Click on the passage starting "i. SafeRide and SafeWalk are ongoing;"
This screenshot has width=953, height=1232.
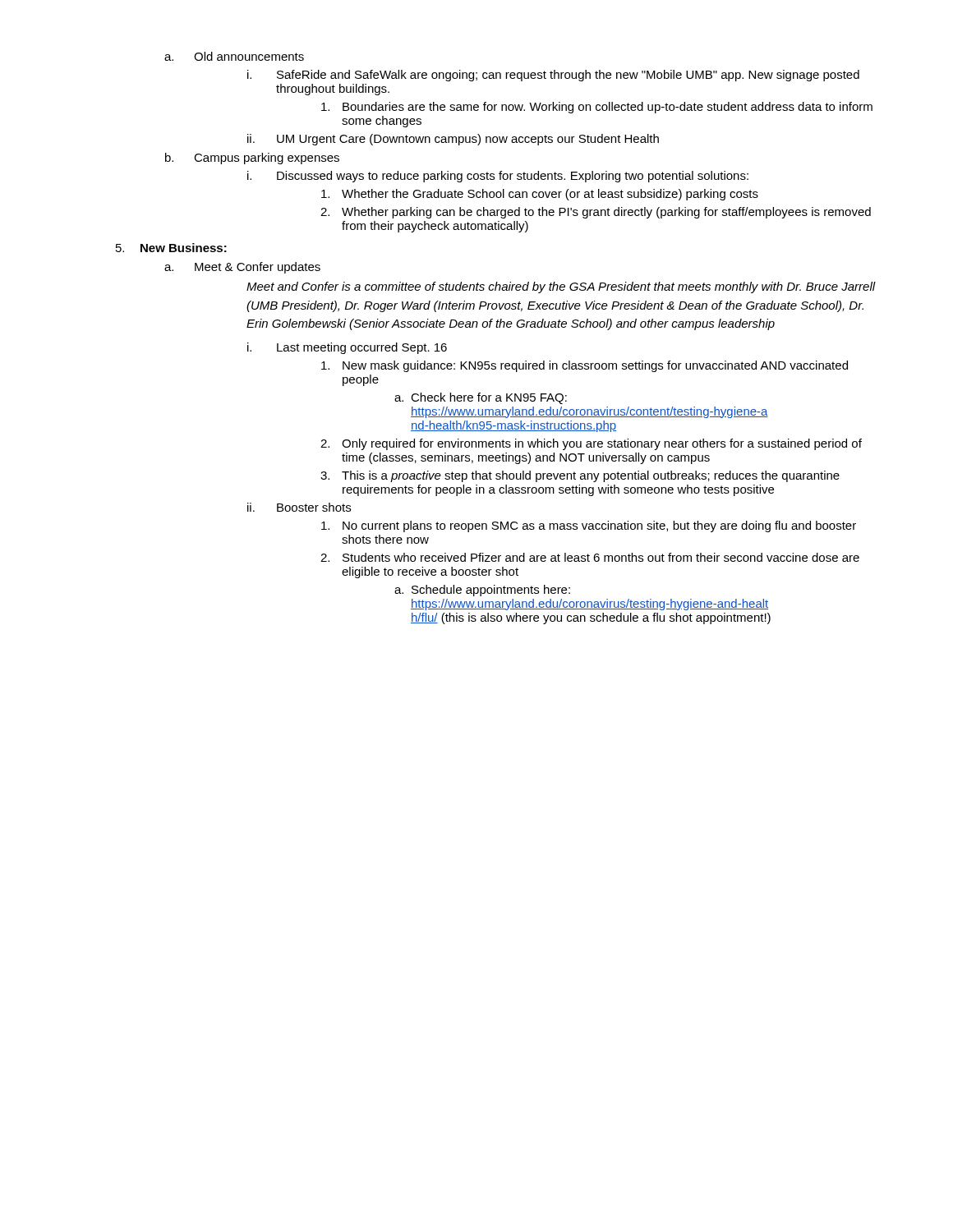tap(567, 81)
